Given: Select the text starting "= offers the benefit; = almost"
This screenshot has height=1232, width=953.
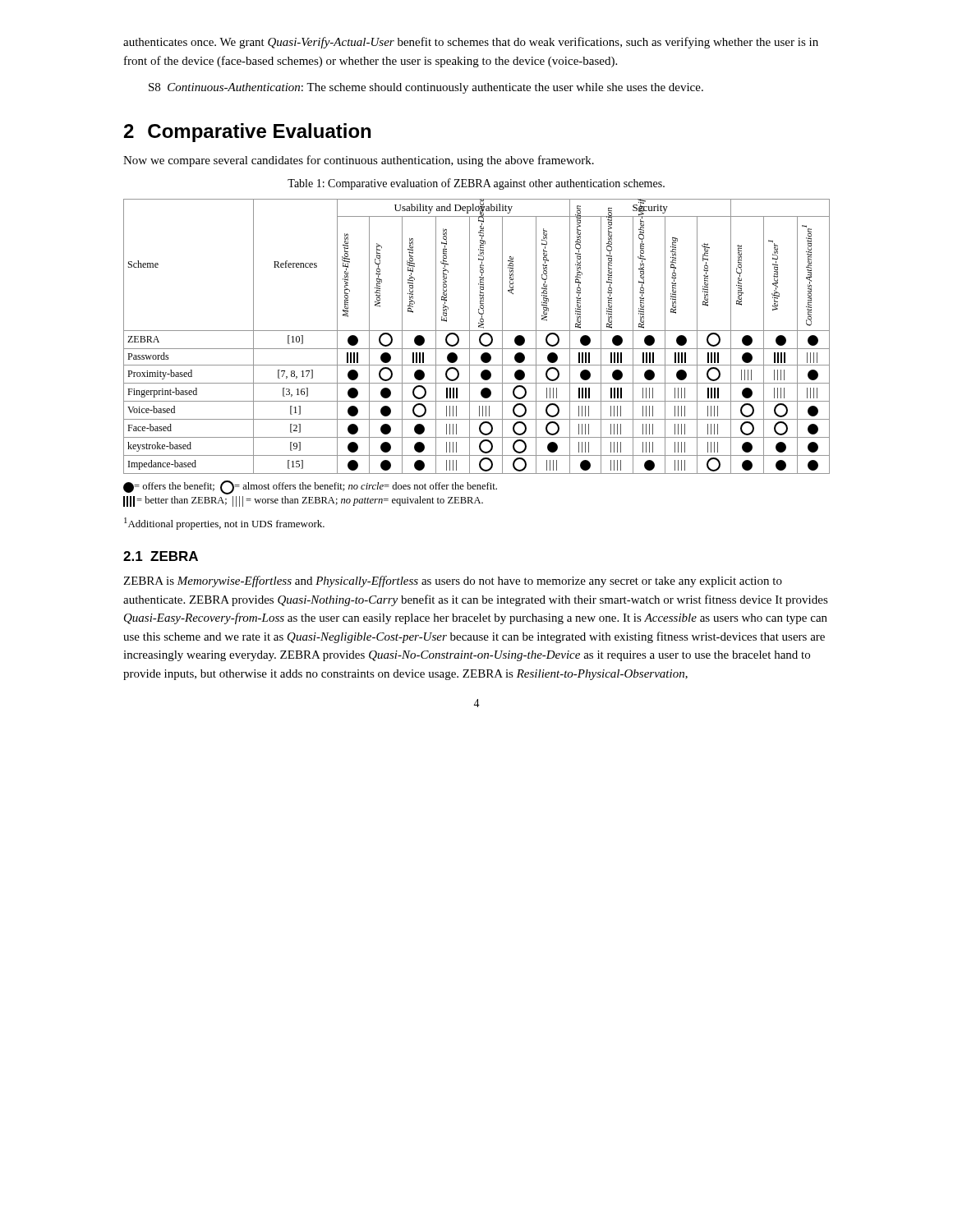Looking at the screenshot, I should tap(310, 493).
